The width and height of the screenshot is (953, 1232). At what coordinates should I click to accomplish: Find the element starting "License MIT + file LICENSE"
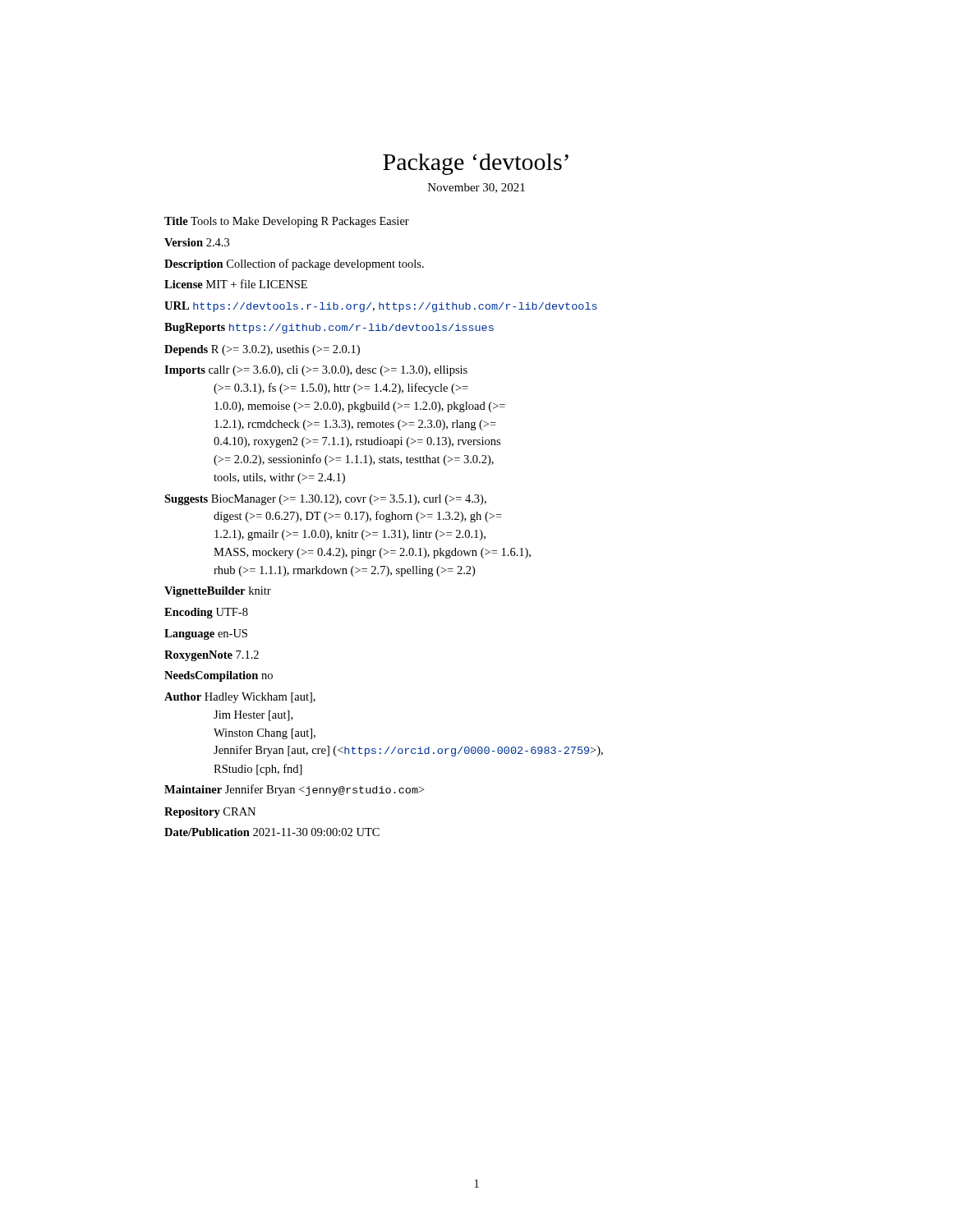(236, 284)
